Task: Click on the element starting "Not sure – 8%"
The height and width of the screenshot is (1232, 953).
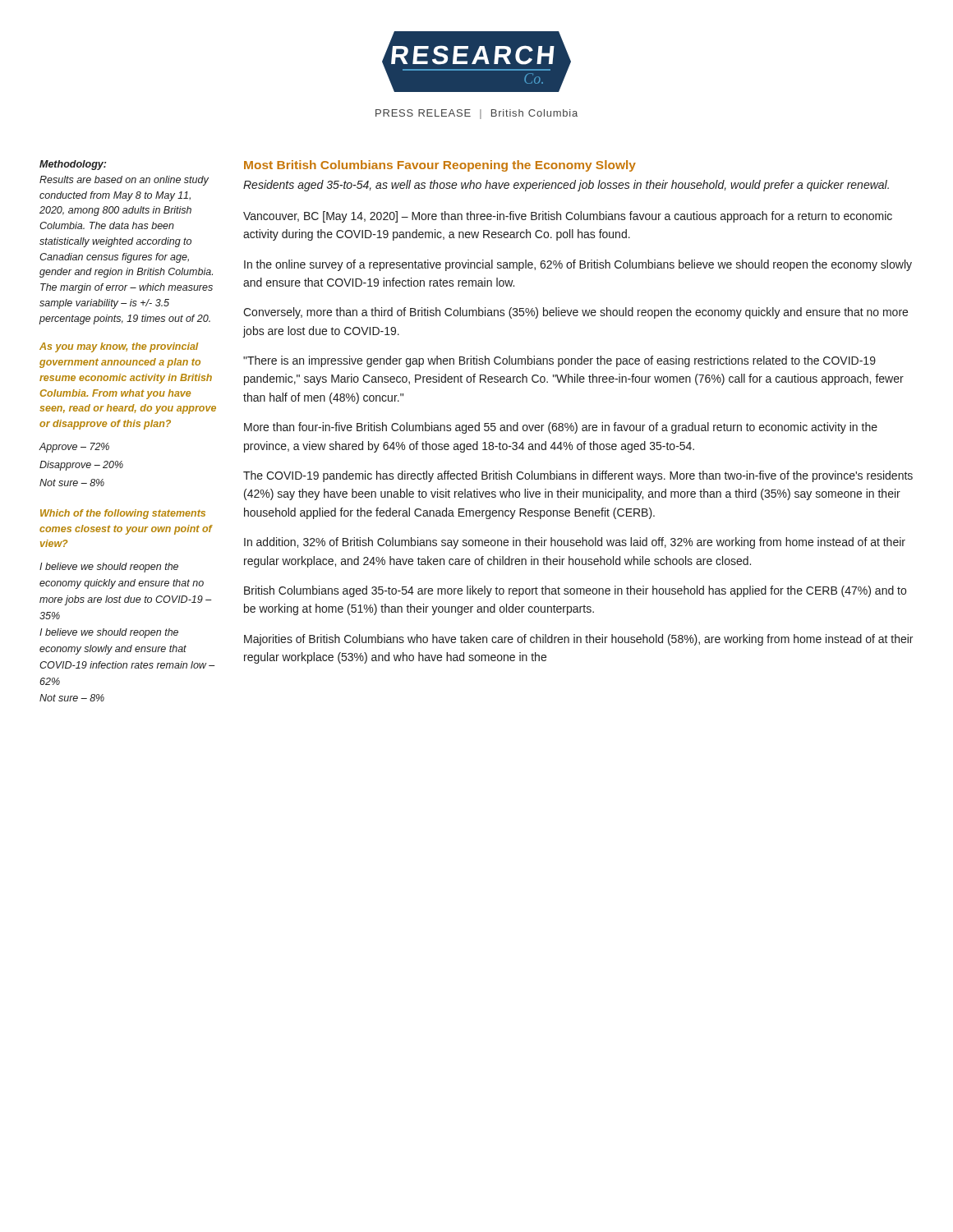Action: coord(72,483)
